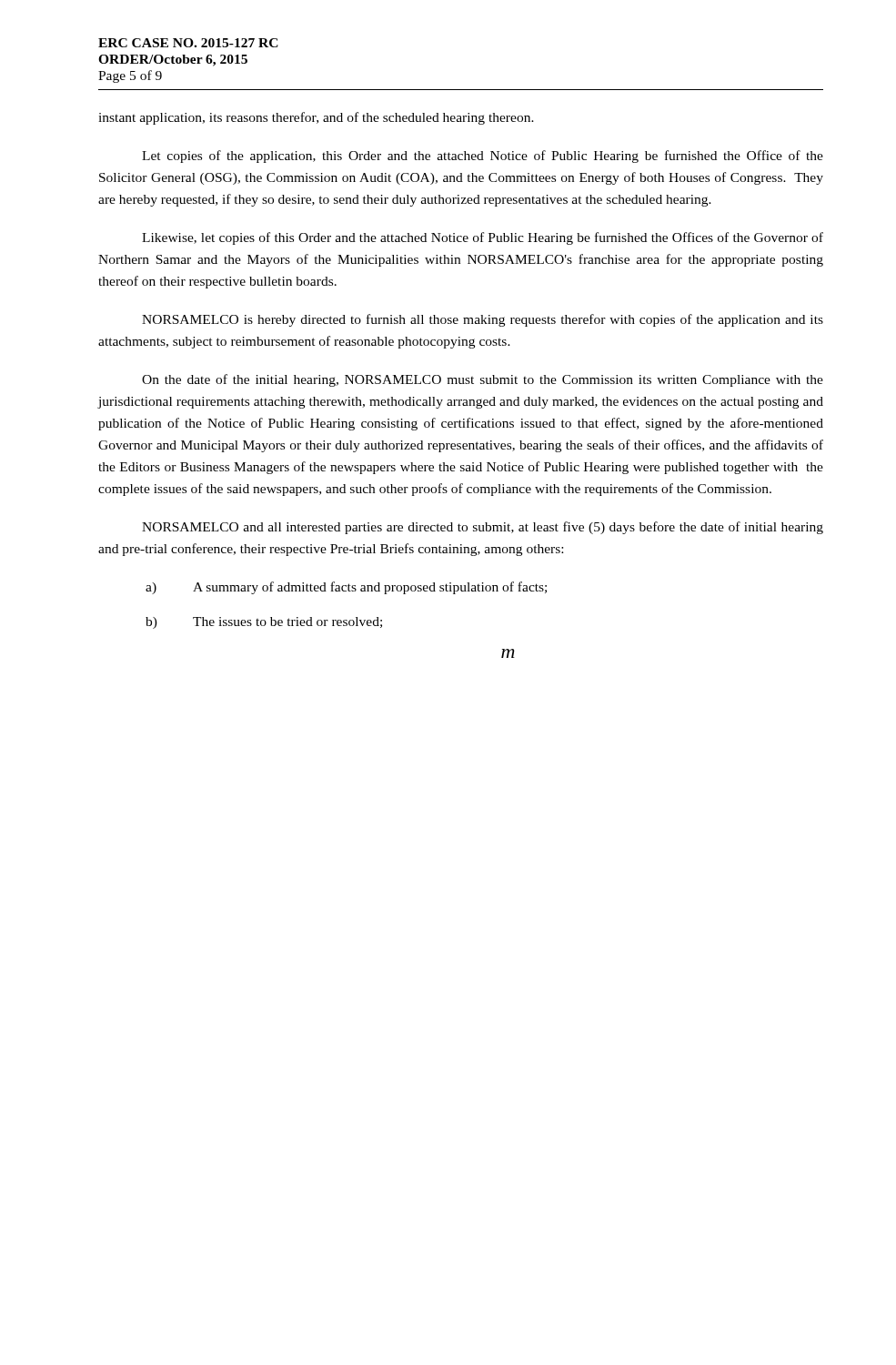The height and width of the screenshot is (1365, 896).
Task: Select the text block containing "Let copies of the application, this"
Action: [461, 177]
